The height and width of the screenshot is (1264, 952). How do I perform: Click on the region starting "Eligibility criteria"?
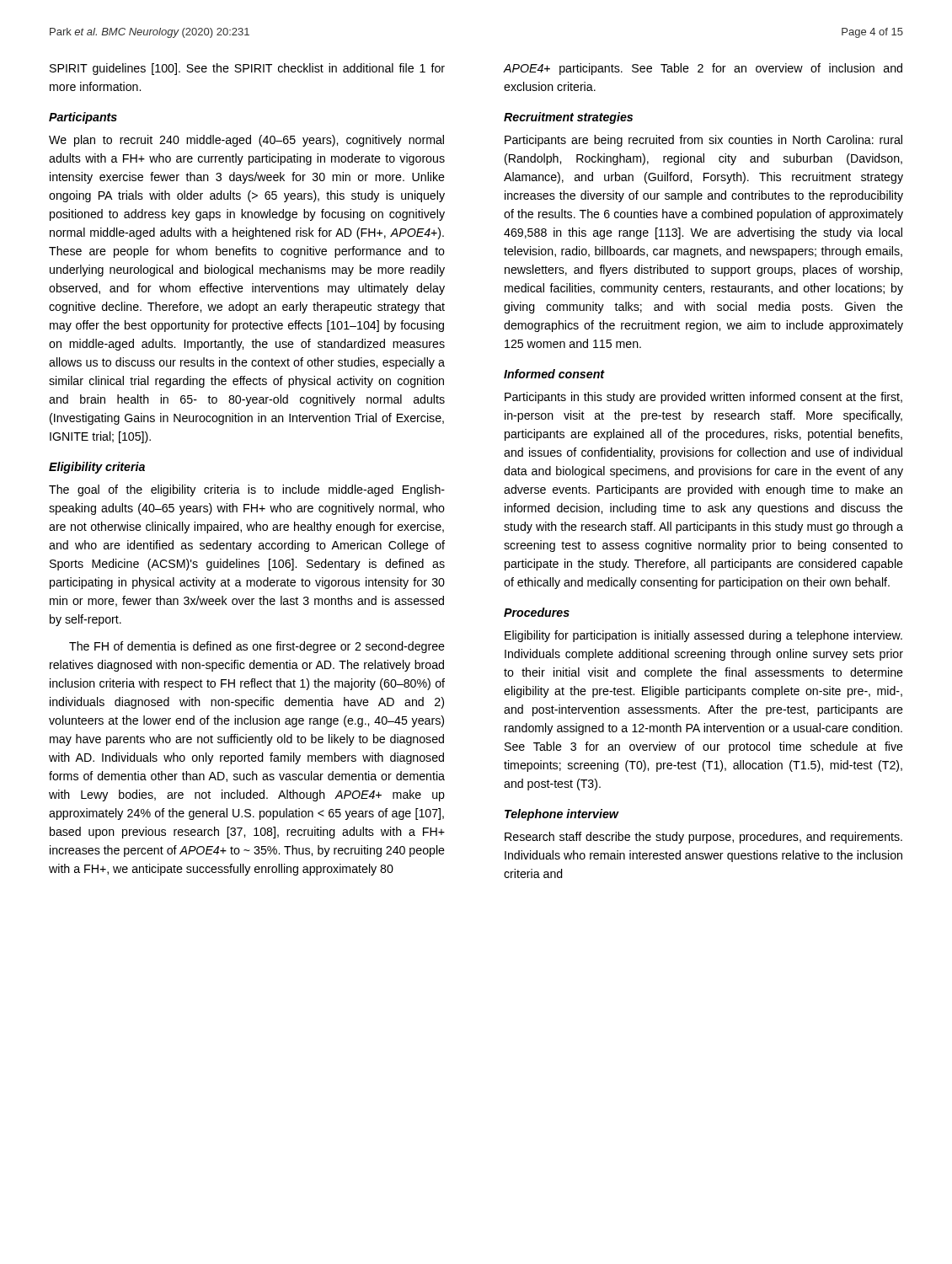click(97, 467)
